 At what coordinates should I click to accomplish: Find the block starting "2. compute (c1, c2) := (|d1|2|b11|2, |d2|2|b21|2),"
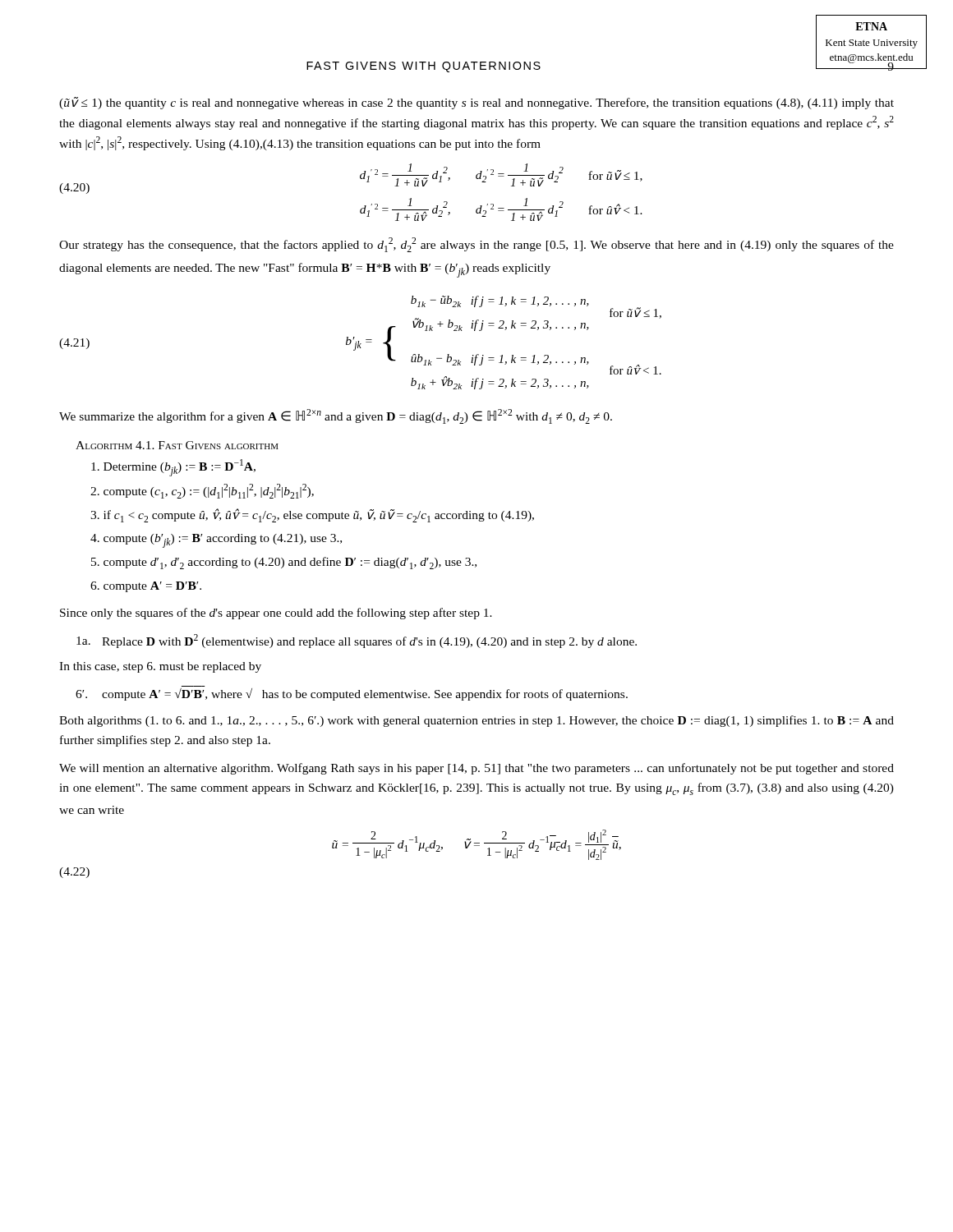pyautogui.click(x=202, y=491)
